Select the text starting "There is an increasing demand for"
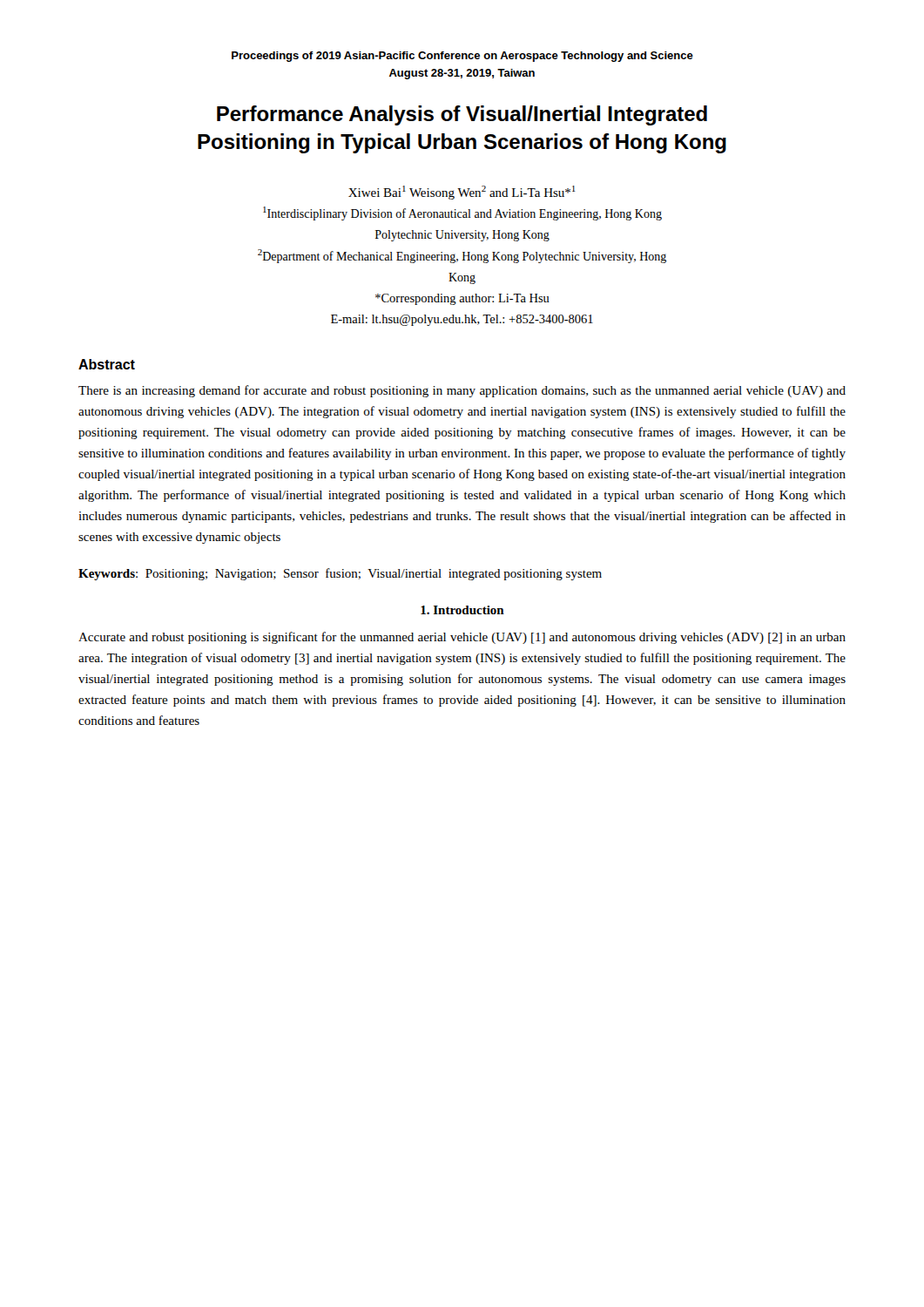Image resolution: width=924 pixels, height=1307 pixels. (462, 464)
